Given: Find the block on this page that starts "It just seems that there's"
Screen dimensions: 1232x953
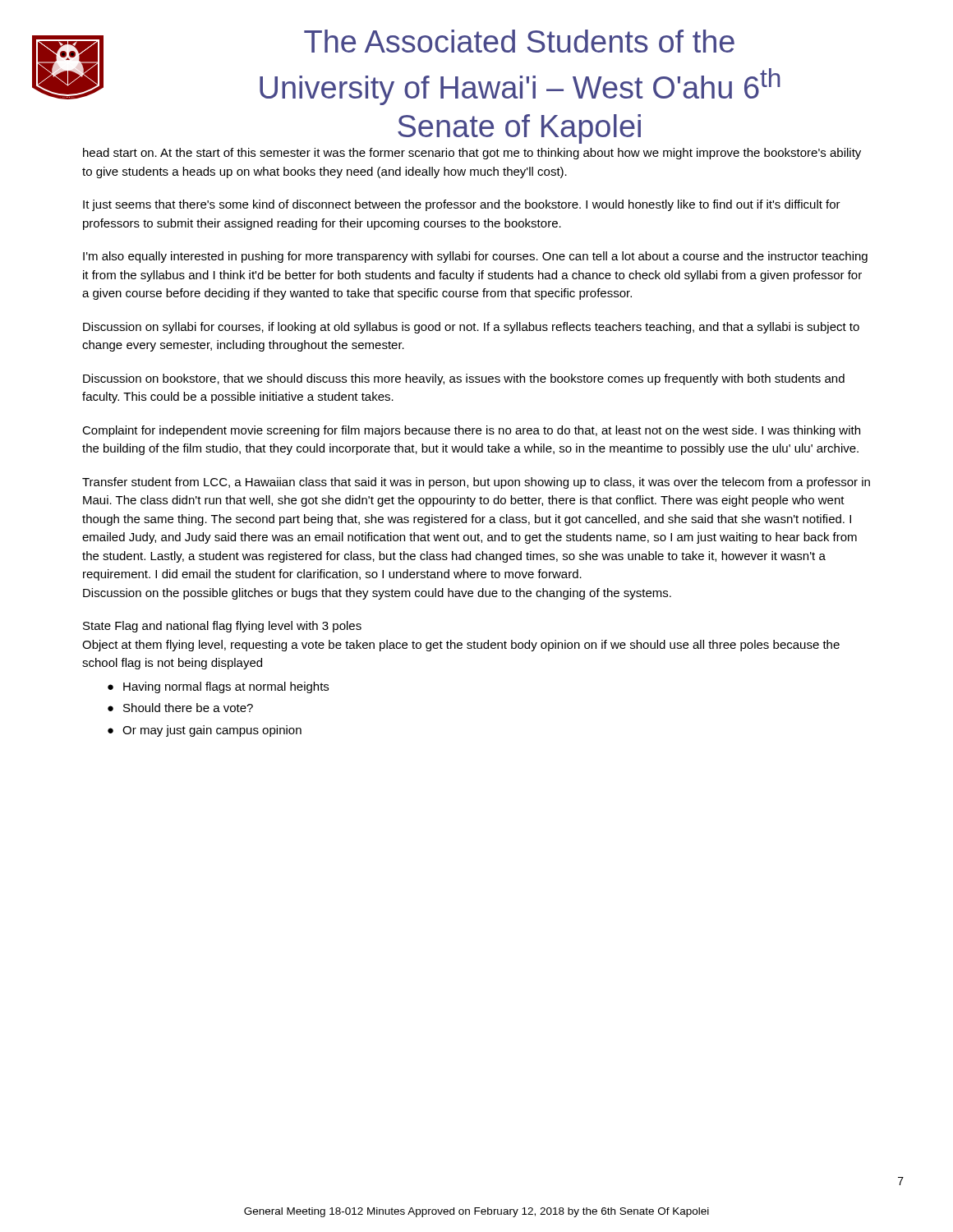Looking at the screenshot, I should [x=461, y=213].
